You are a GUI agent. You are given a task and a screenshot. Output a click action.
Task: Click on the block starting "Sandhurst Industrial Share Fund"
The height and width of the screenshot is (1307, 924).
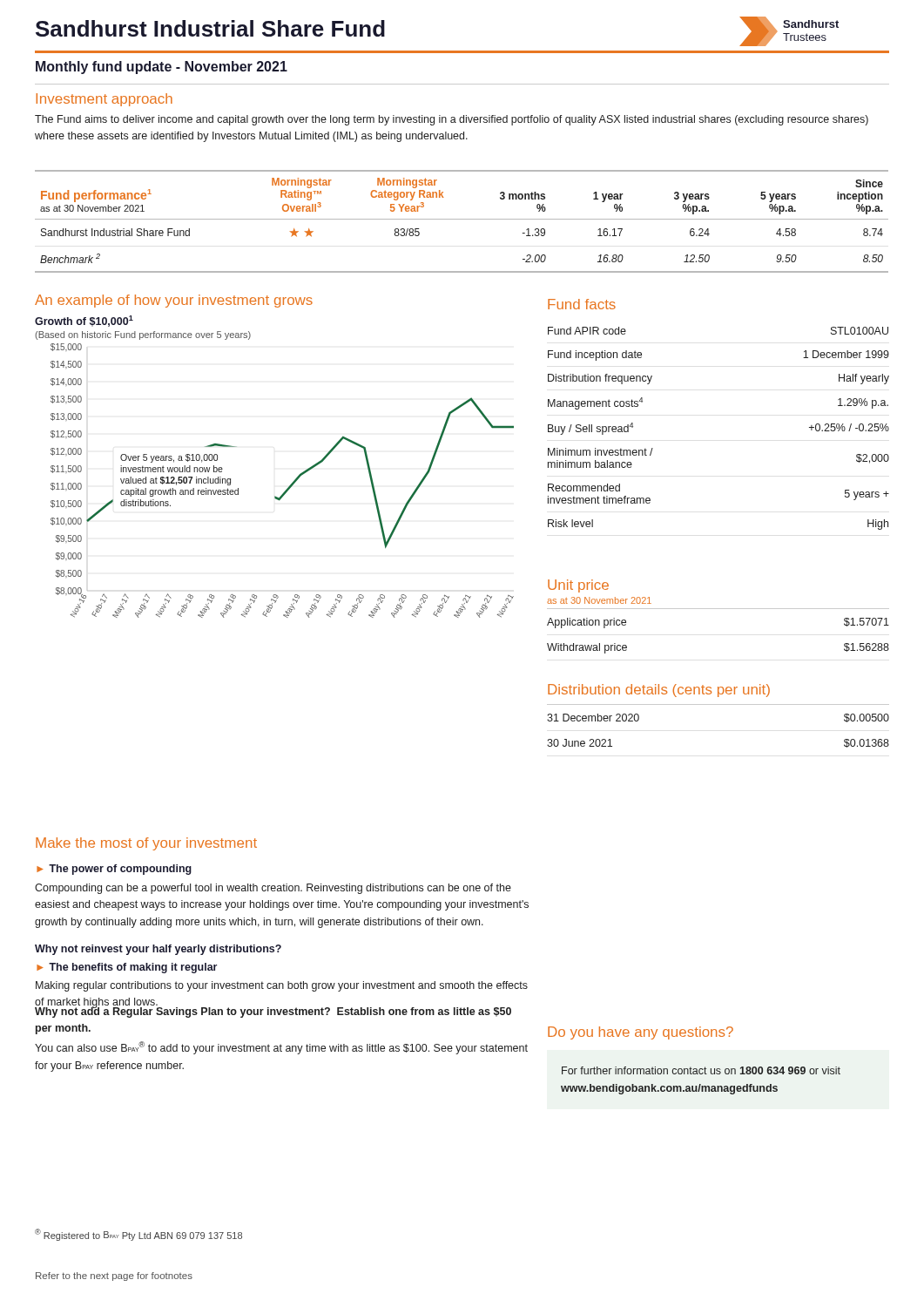210,29
